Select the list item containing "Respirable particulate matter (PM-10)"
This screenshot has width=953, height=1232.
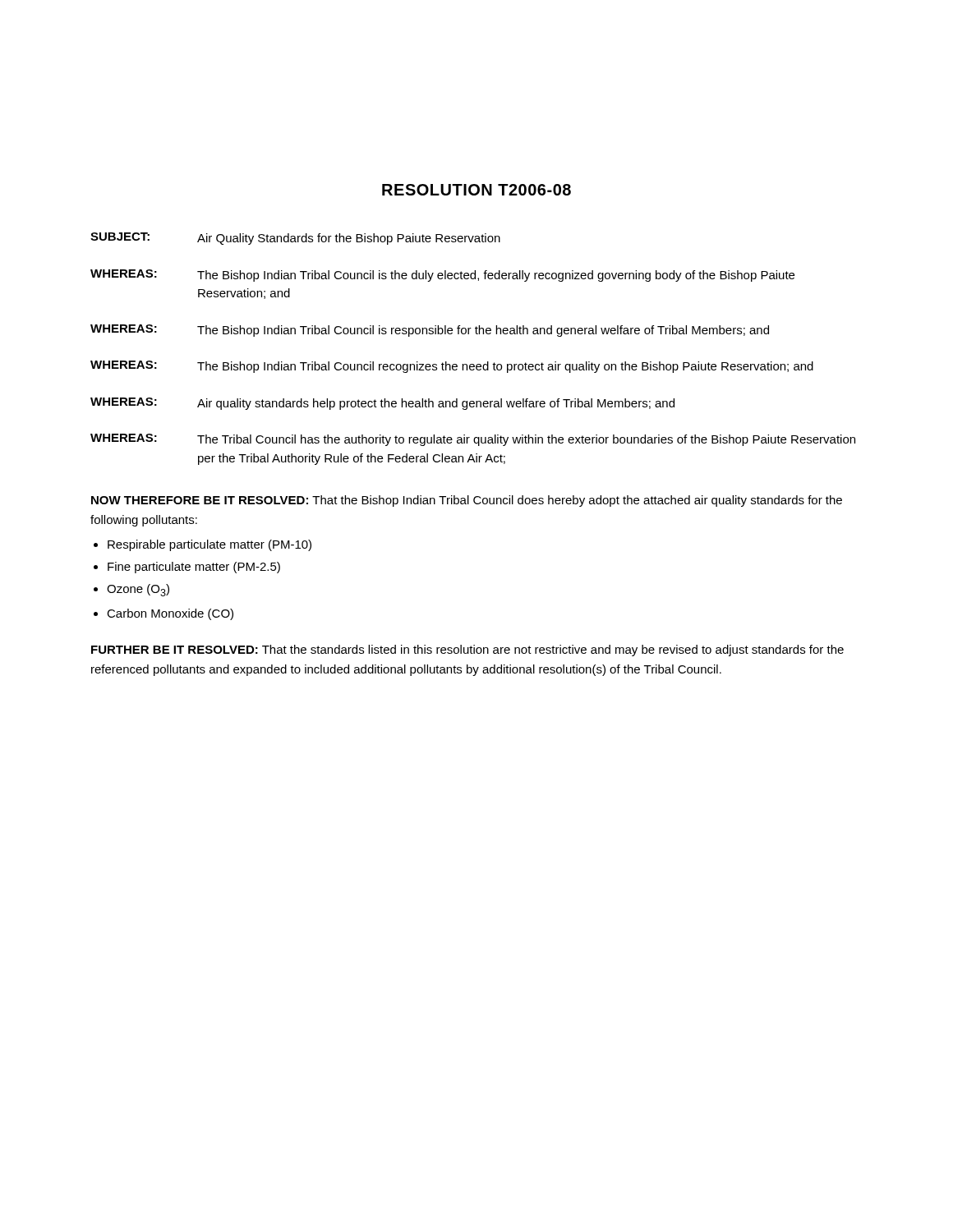(210, 544)
